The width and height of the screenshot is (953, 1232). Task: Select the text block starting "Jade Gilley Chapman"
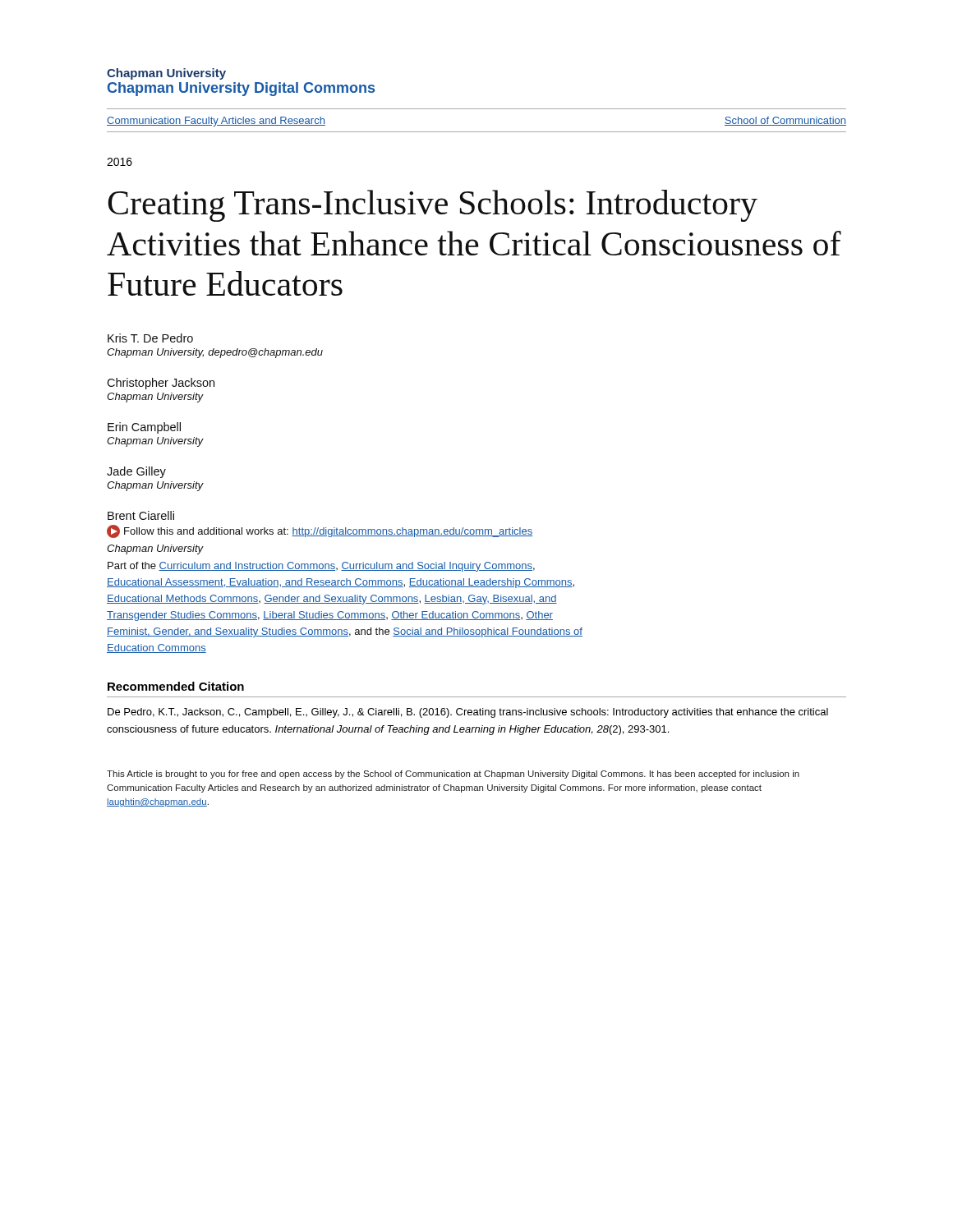[136, 472]
